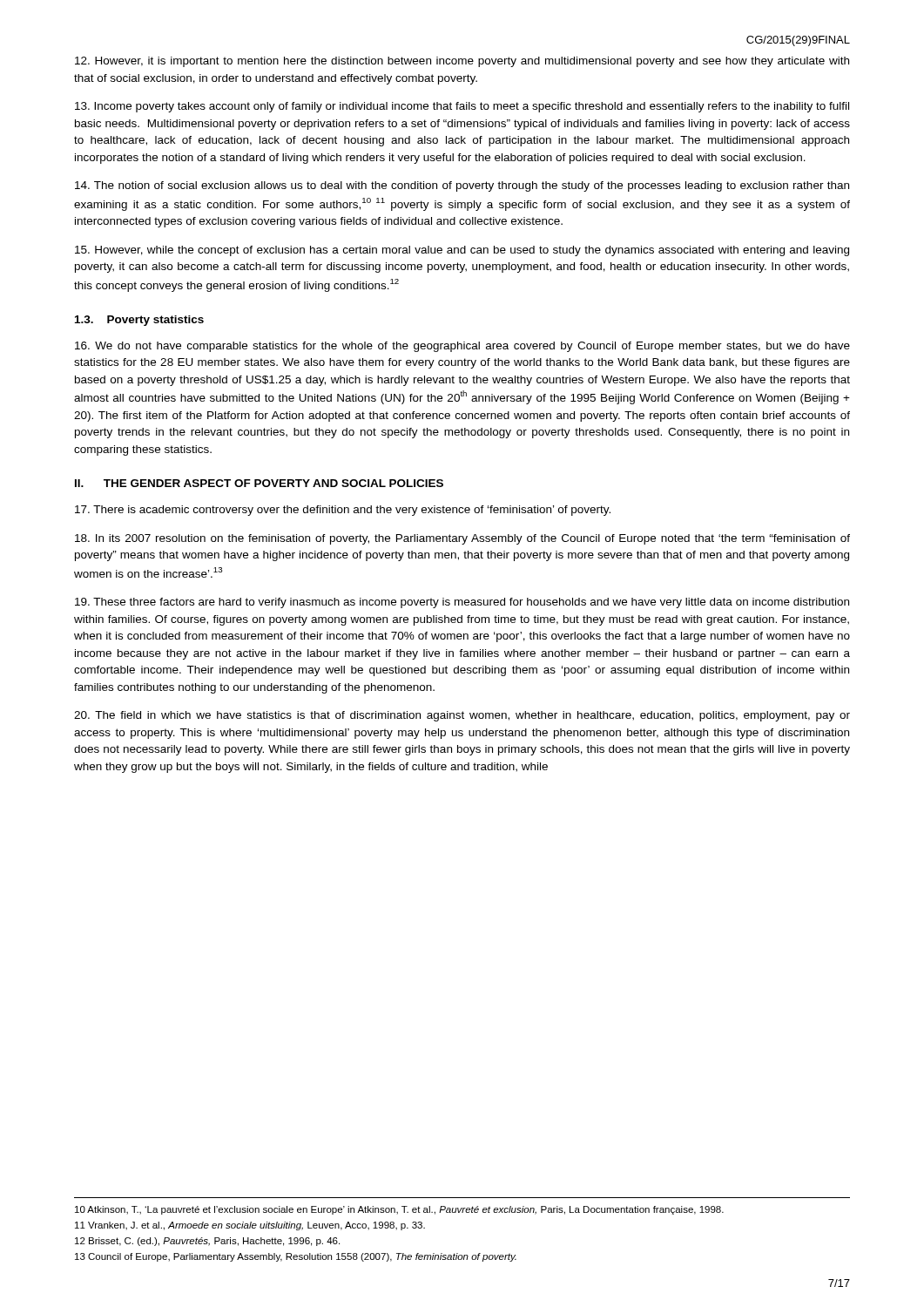924x1307 pixels.
Task: Where is the passage that starts "Income poverty takes account only of"?
Action: [x=462, y=132]
